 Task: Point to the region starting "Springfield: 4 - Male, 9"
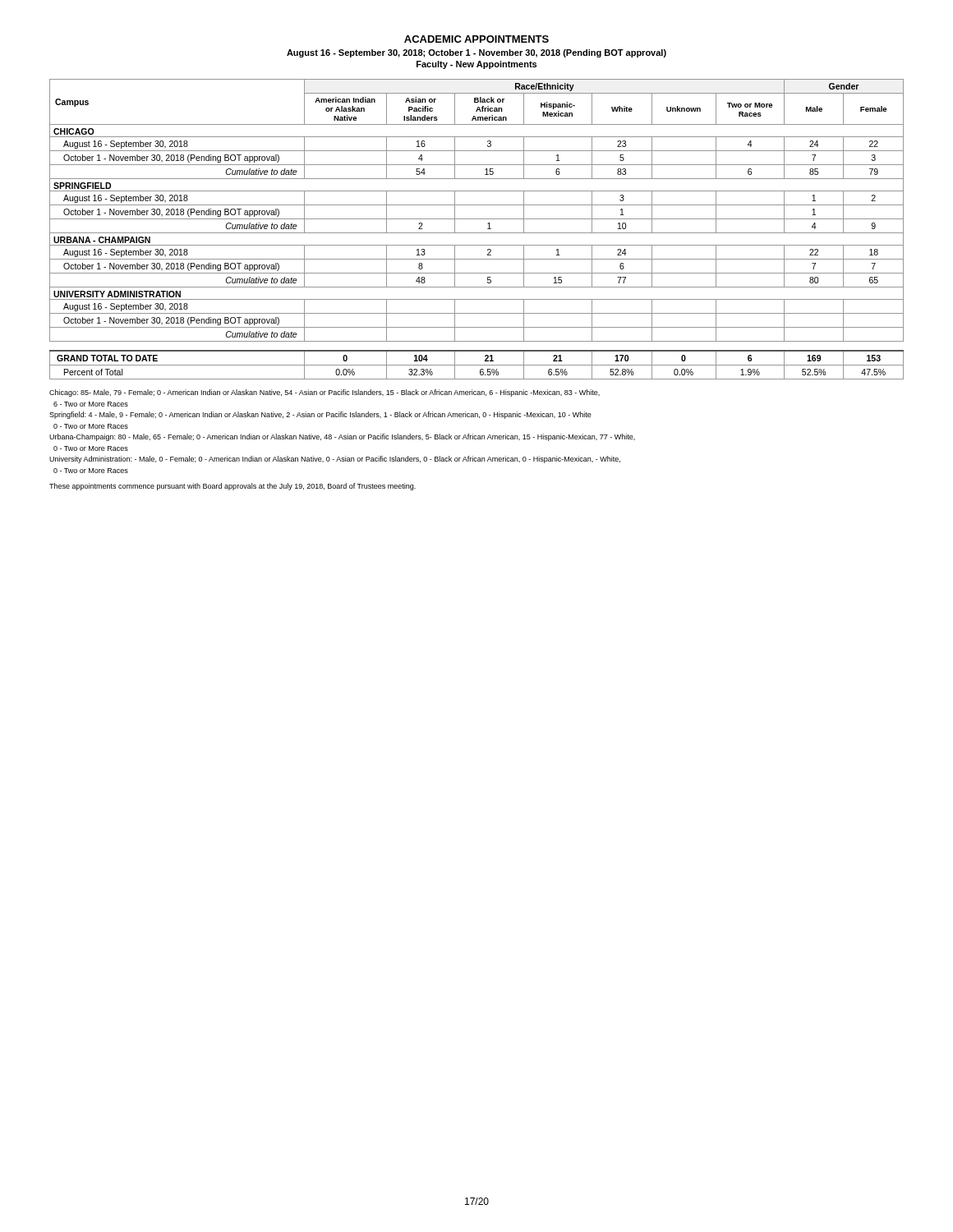(x=320, y=420)
